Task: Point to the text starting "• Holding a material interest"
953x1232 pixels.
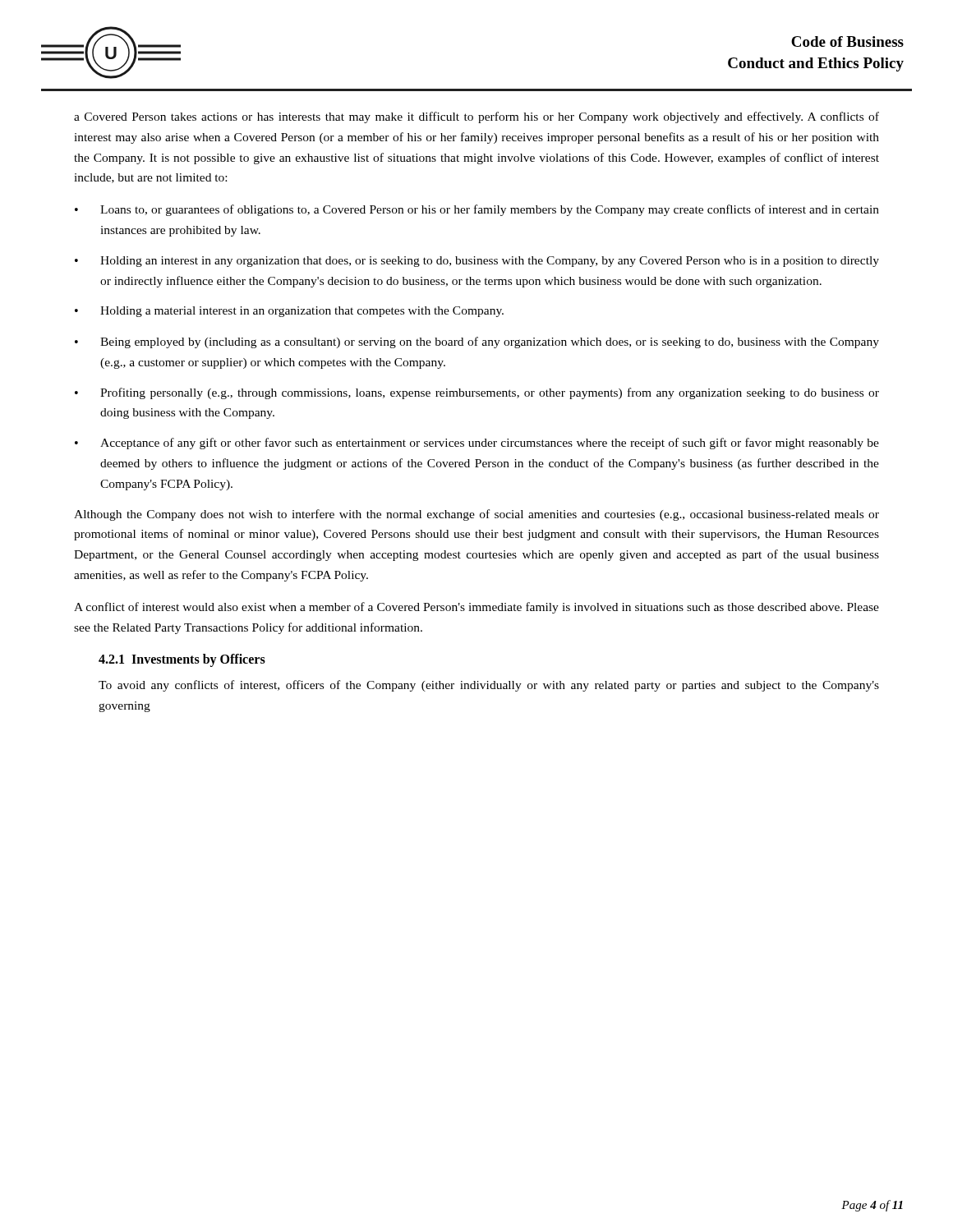Action: tap(476, 311)
